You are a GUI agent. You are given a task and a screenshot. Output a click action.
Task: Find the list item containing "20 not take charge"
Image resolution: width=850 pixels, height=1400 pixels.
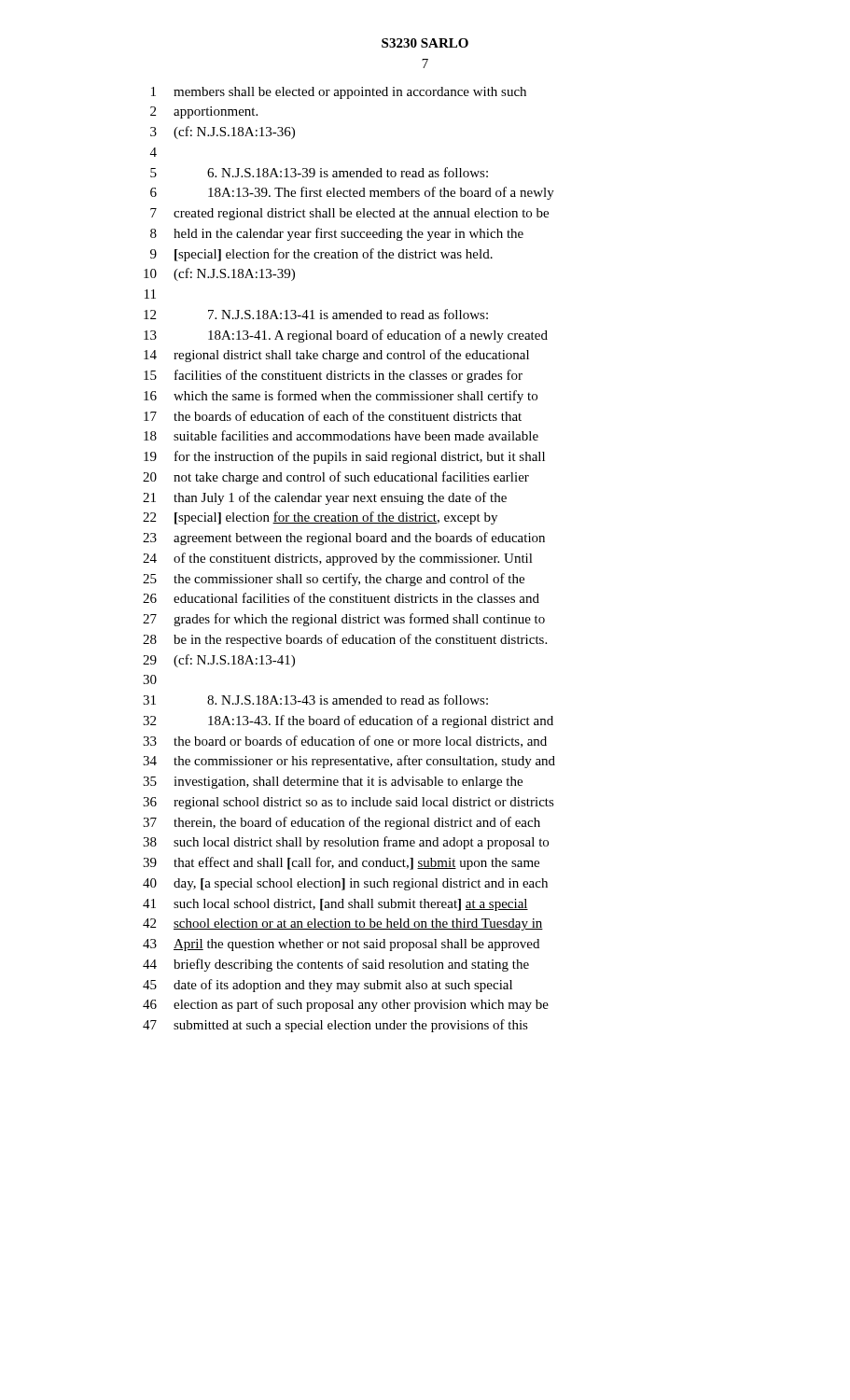click(x=438, y=477)
